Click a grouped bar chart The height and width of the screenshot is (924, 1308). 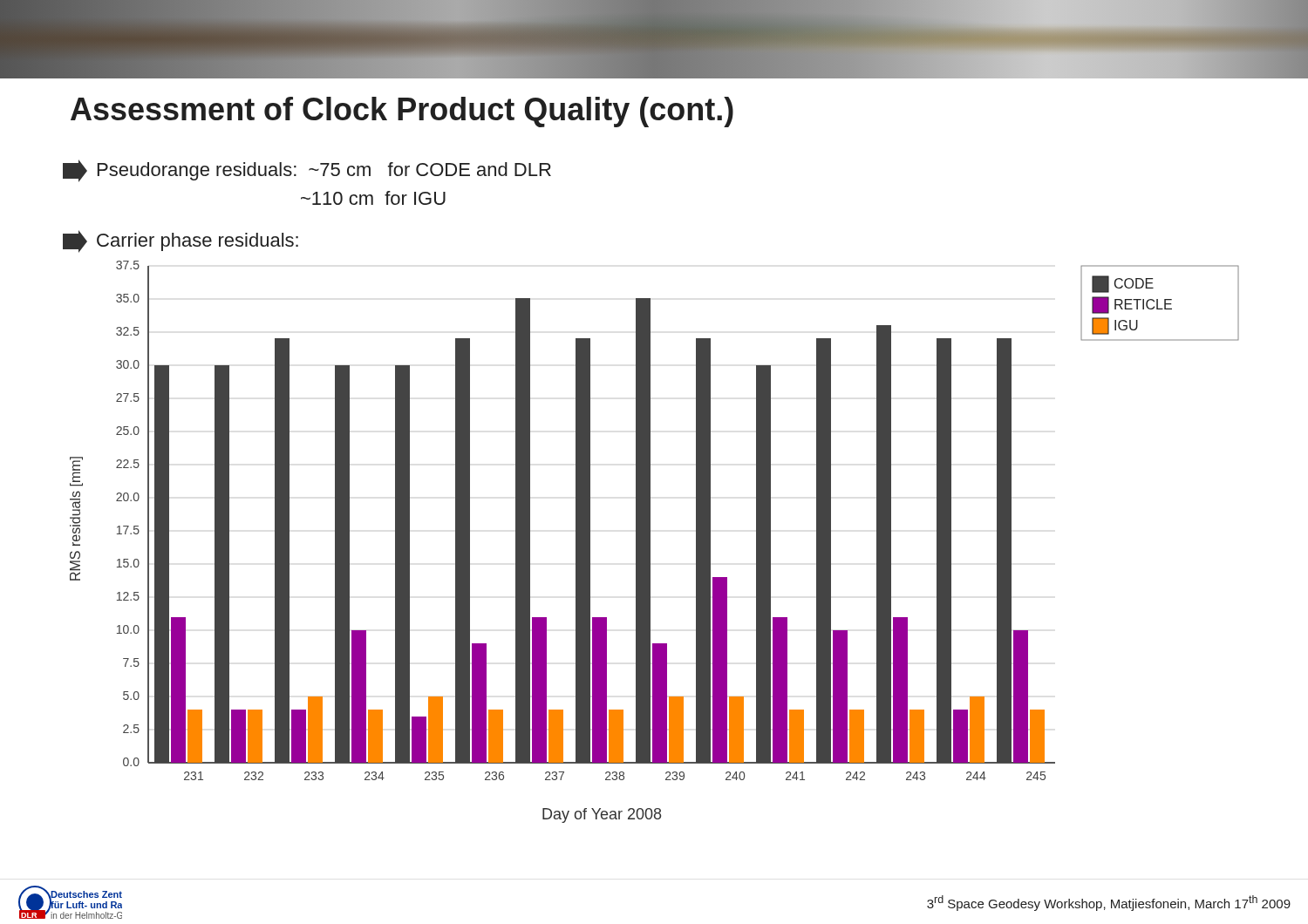(x=663, y=554)
